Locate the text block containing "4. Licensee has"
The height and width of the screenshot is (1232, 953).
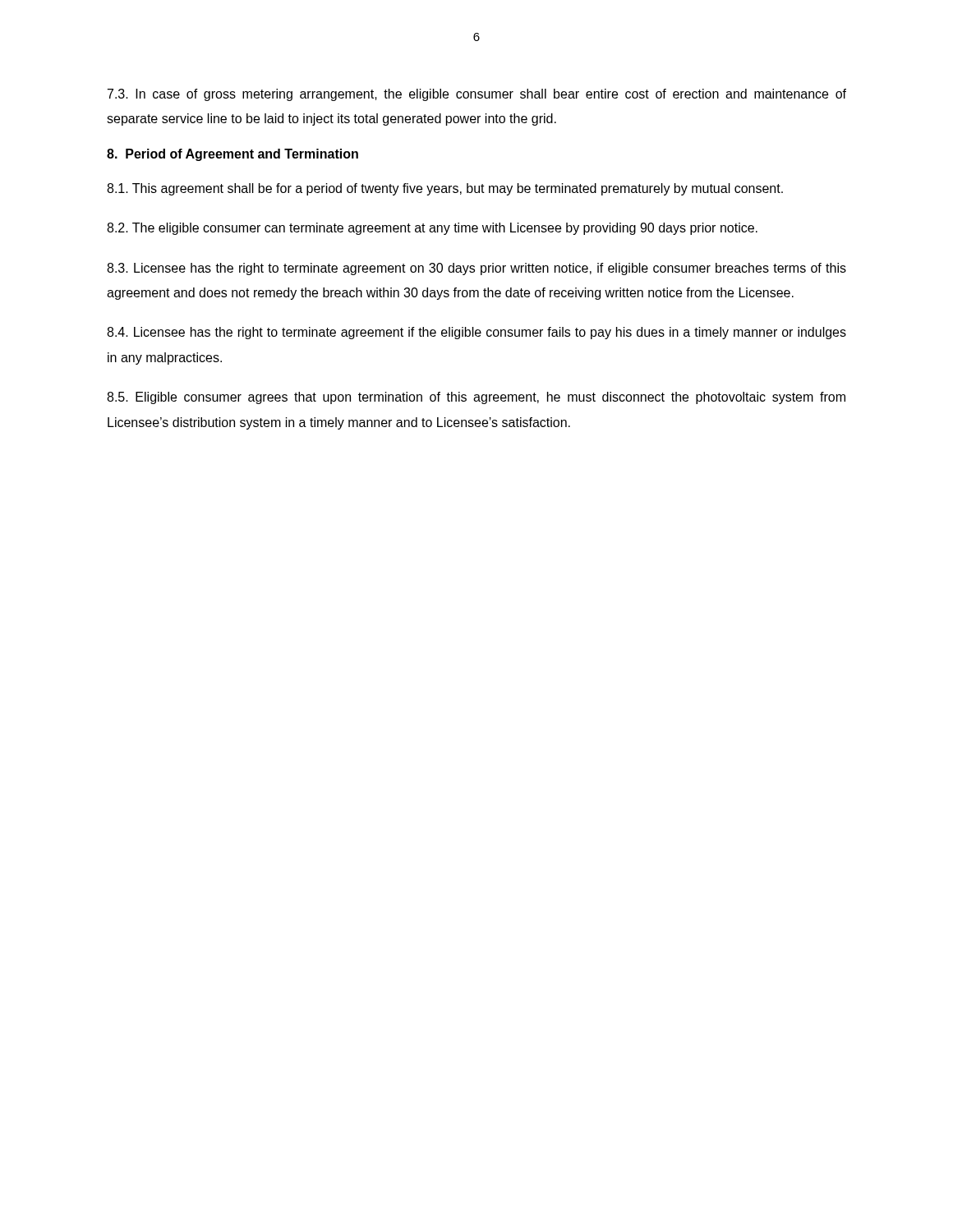(x=476, y=345)
